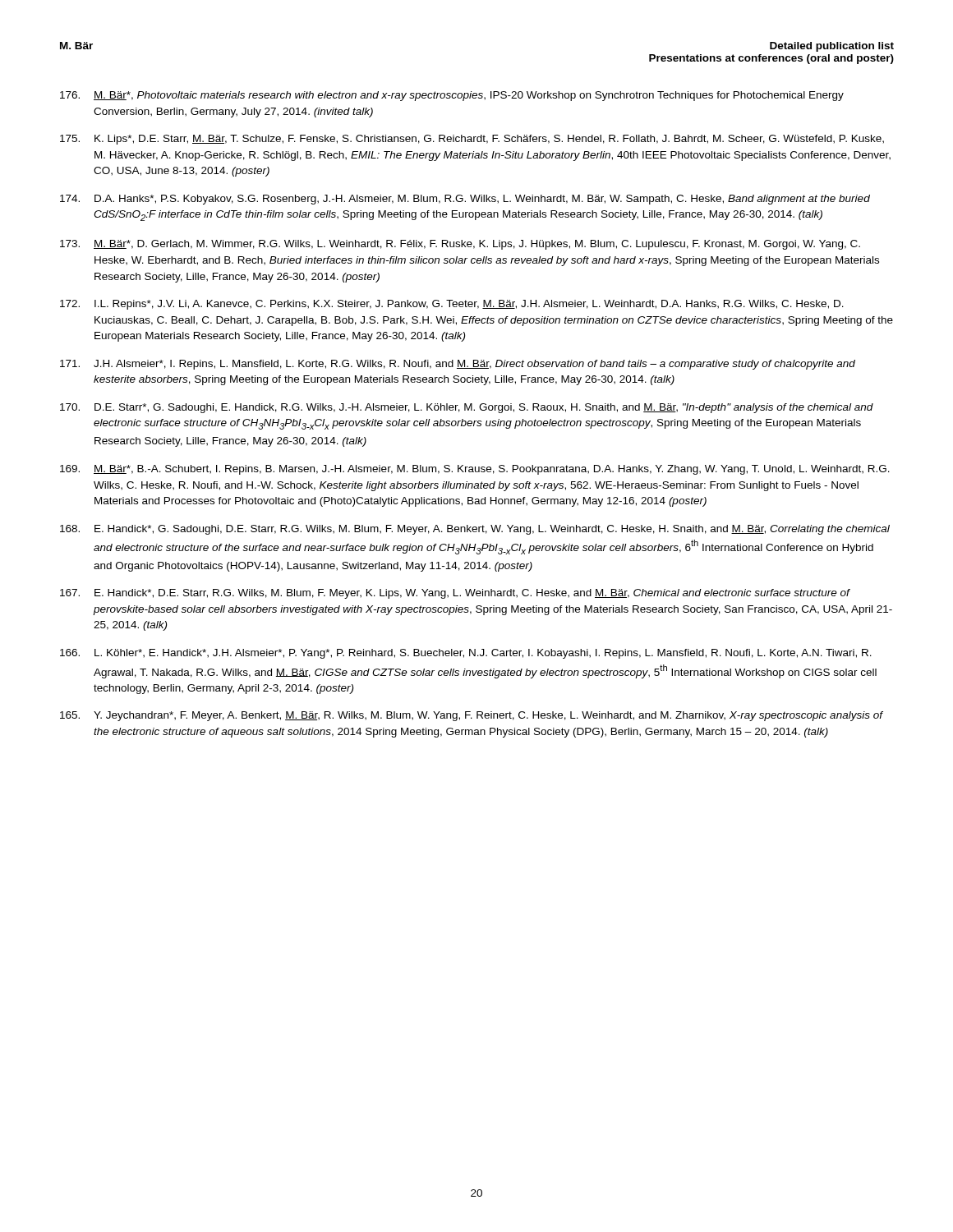Locate the list item that says "166. L. Köhler*, E."

click(476, 670)
